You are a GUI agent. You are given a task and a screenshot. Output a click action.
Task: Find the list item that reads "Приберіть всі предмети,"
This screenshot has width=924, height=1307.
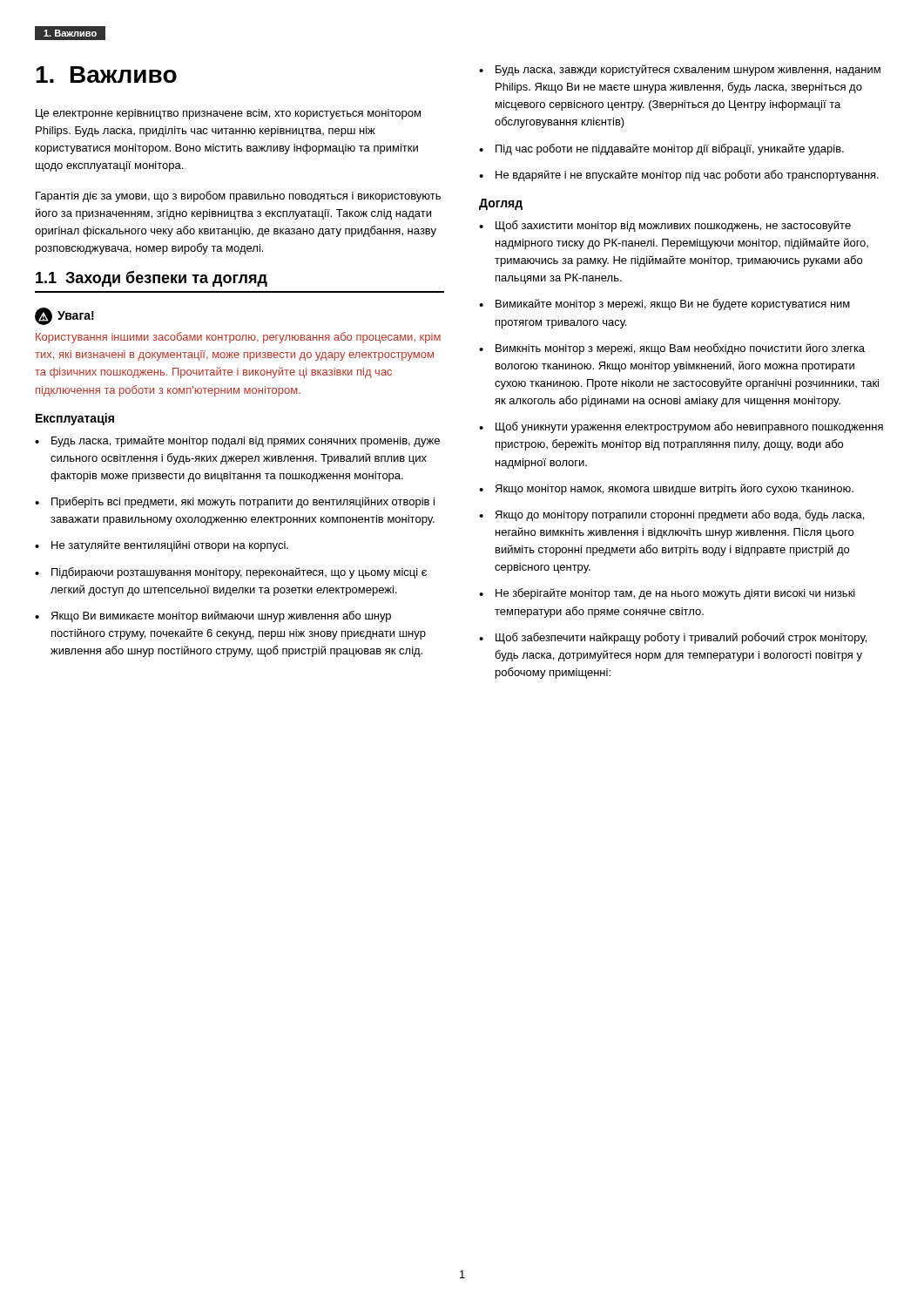pyautogui.click(x=243, y=510)
